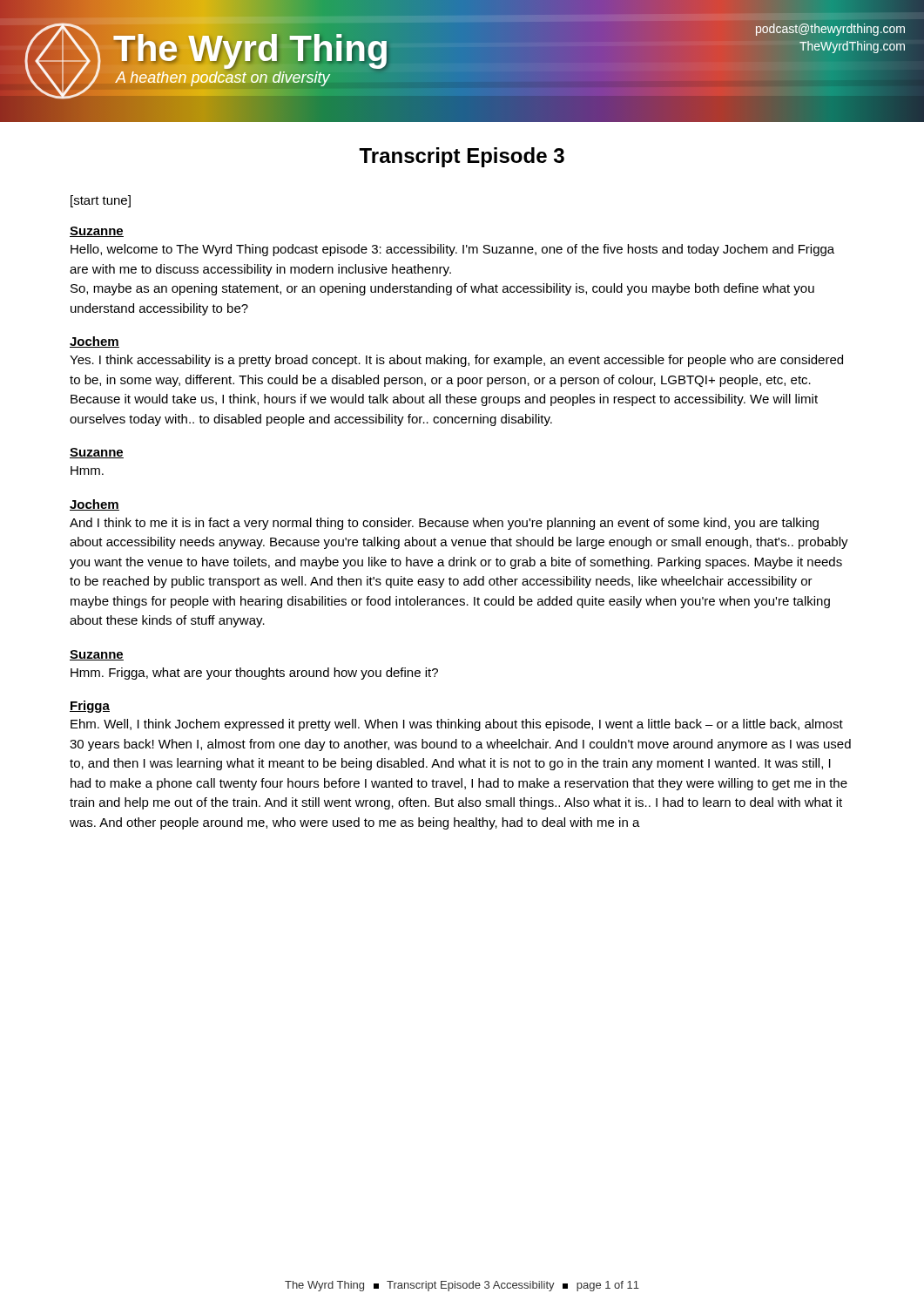
Task: Locate the block of text that opens with "Hmm. Frigga, what are your thoughts around"
Action: click(x=254, y=672)
